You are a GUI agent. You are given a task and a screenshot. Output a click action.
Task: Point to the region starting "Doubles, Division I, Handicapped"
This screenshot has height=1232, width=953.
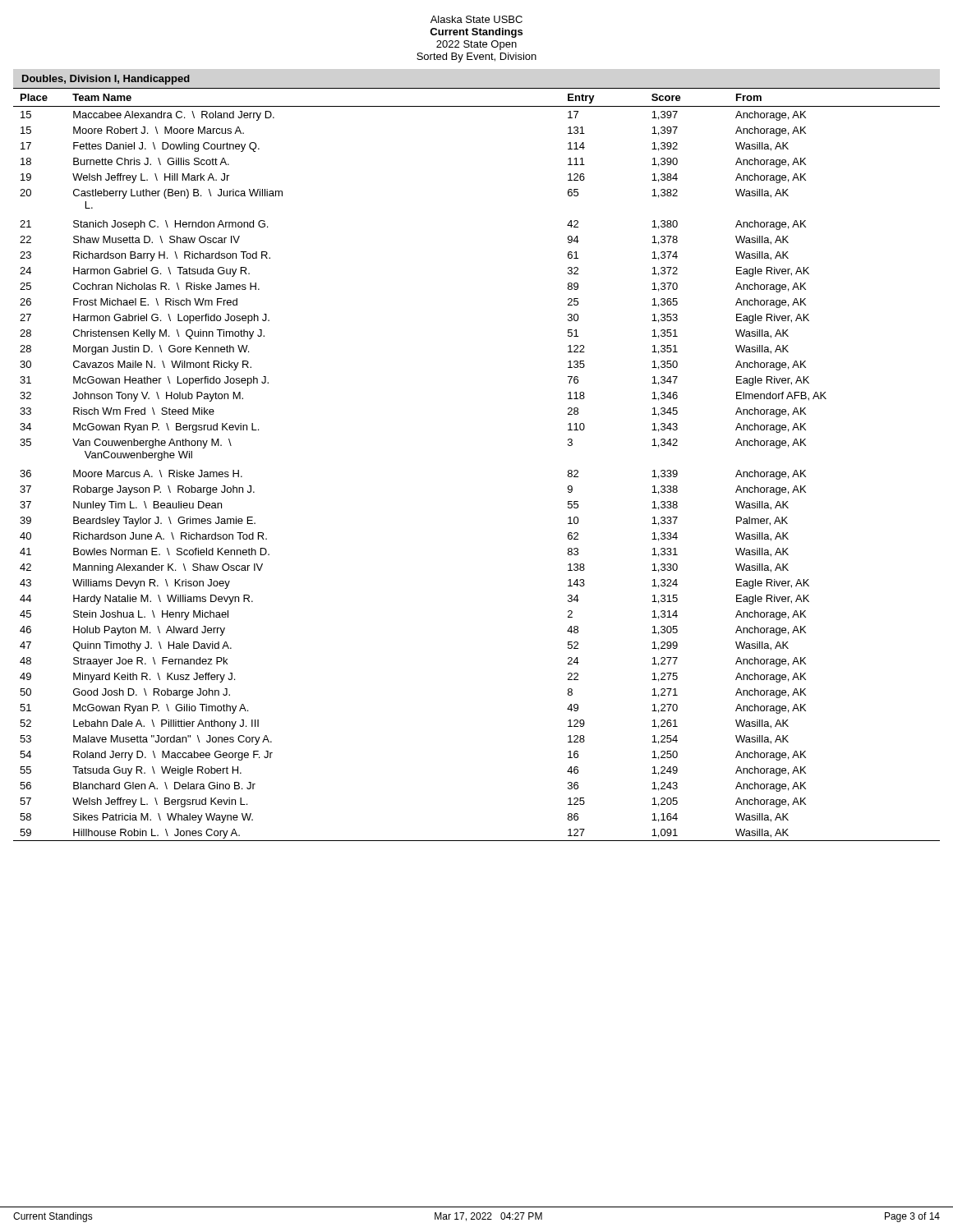click(x=106, y=78)
